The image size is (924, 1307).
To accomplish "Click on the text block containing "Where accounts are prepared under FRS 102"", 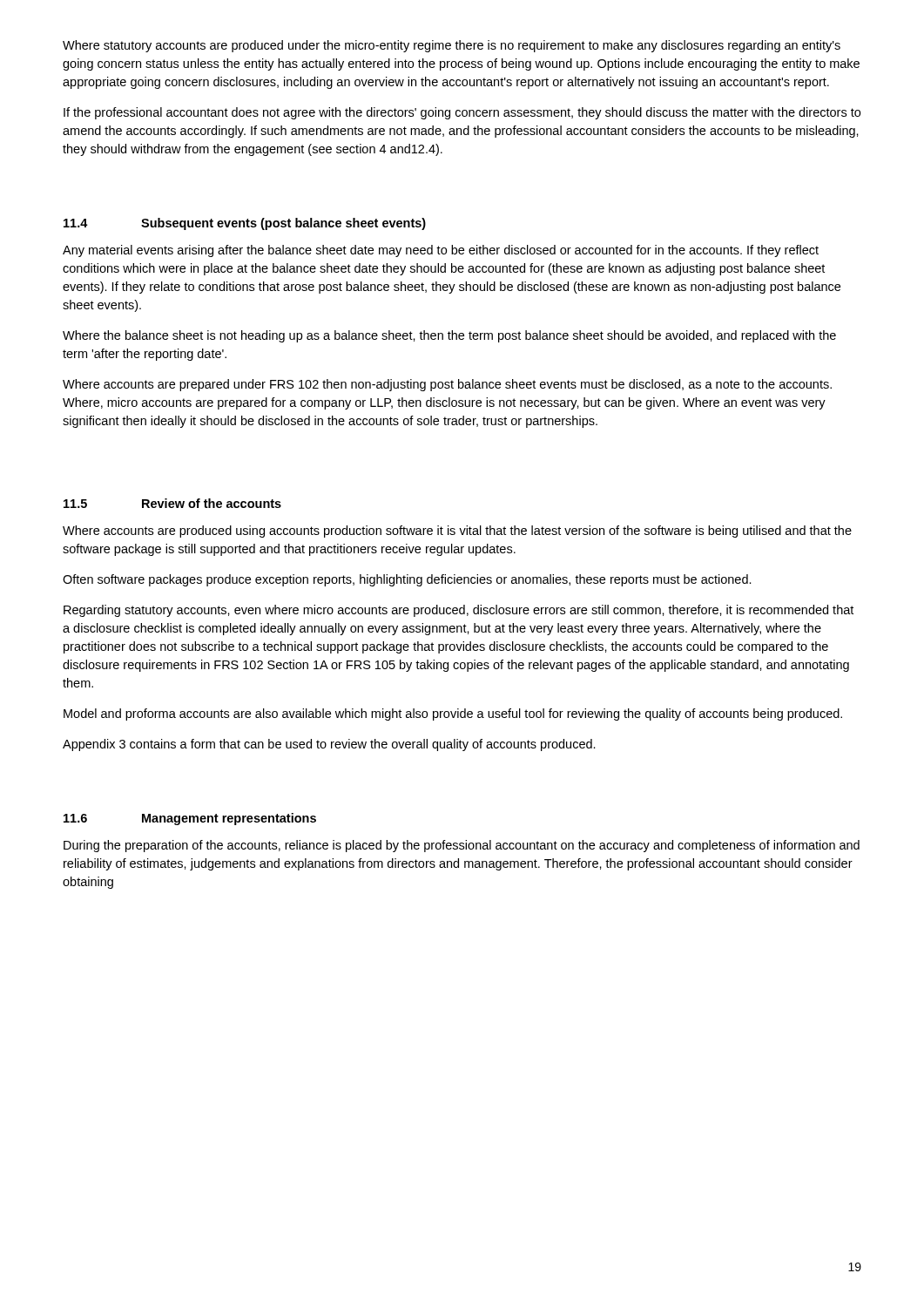I will [462, 403].
